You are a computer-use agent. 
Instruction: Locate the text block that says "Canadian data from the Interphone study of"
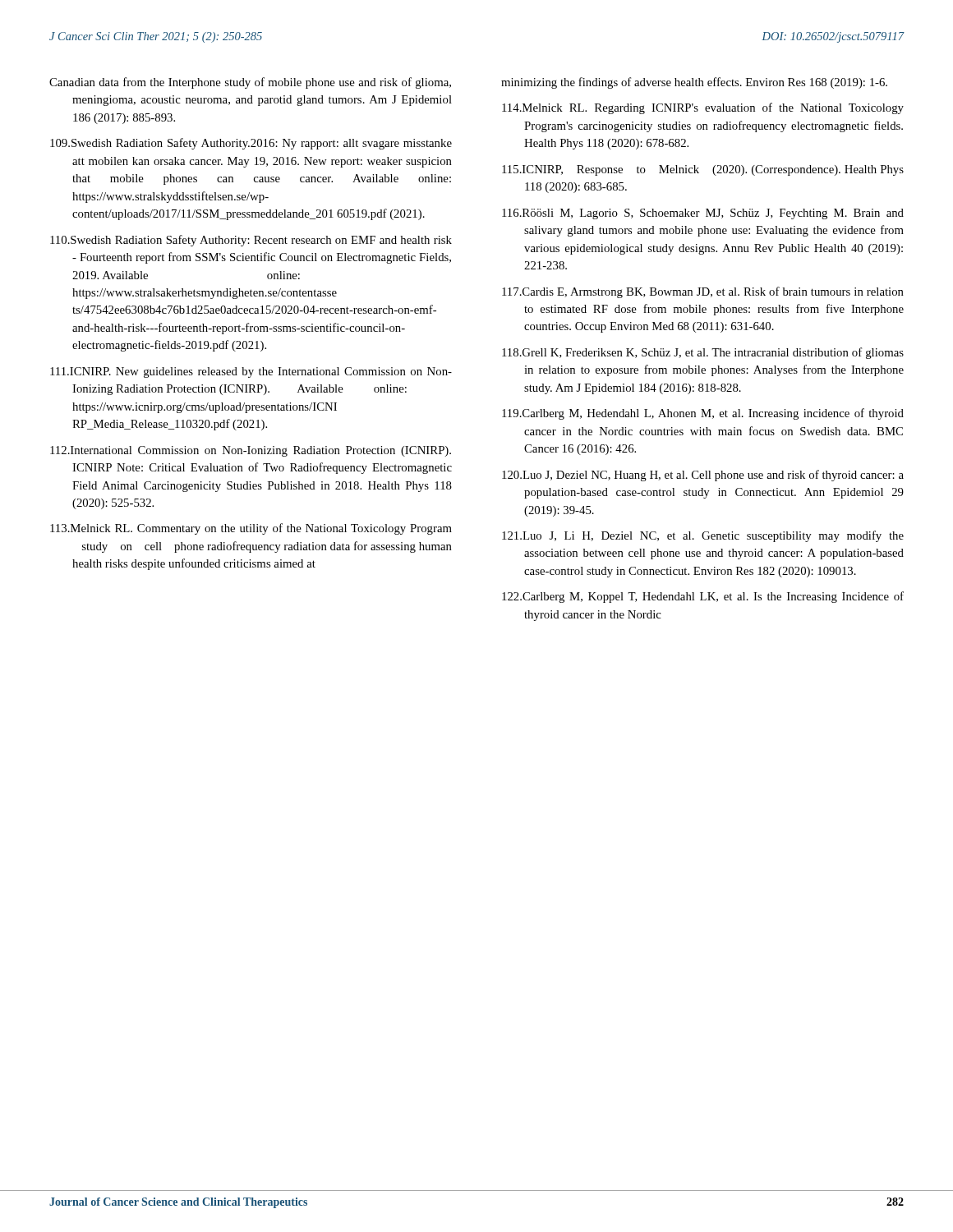[x=251, y=100]
